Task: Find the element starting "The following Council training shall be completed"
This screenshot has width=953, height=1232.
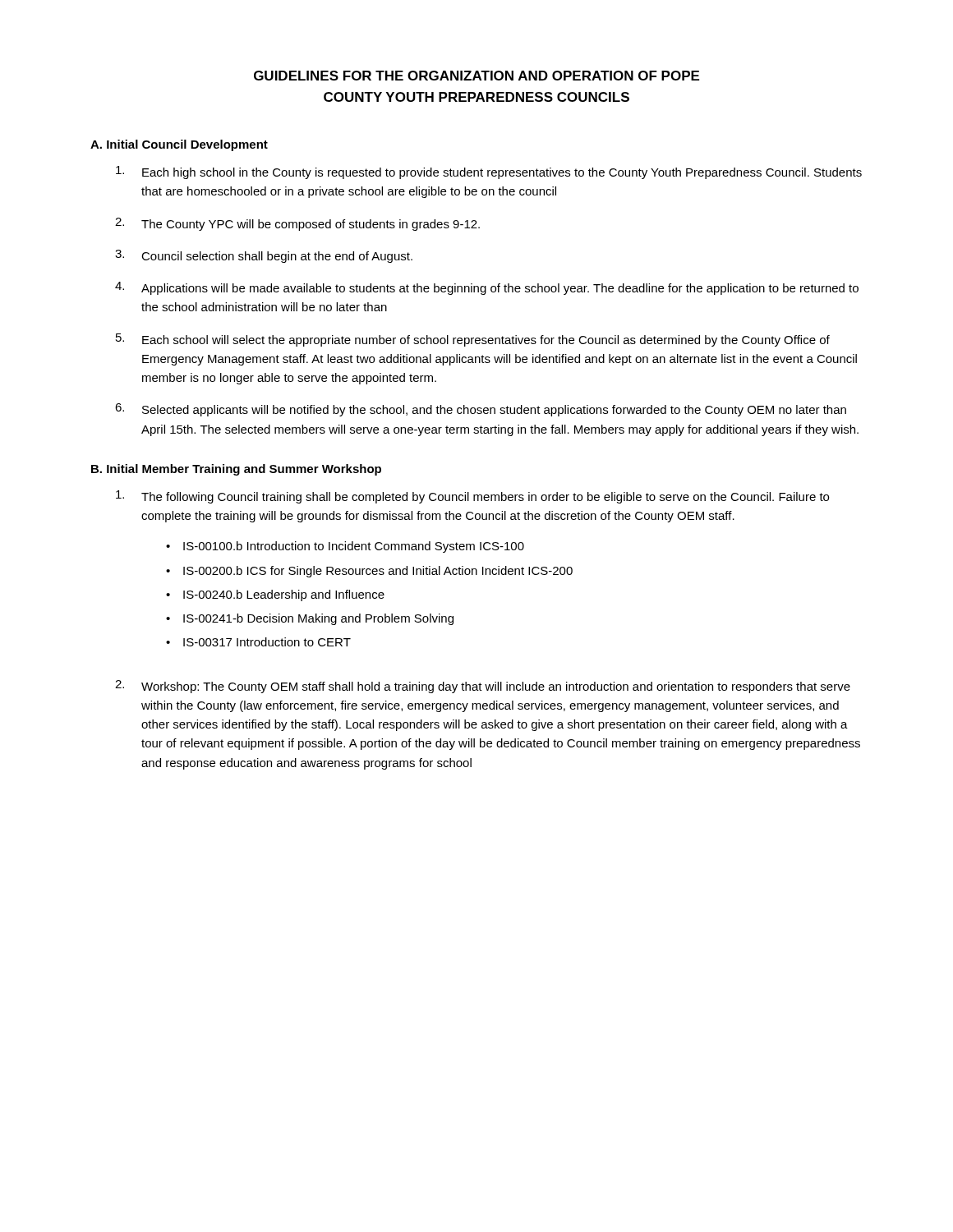Action: coord(489,575)
